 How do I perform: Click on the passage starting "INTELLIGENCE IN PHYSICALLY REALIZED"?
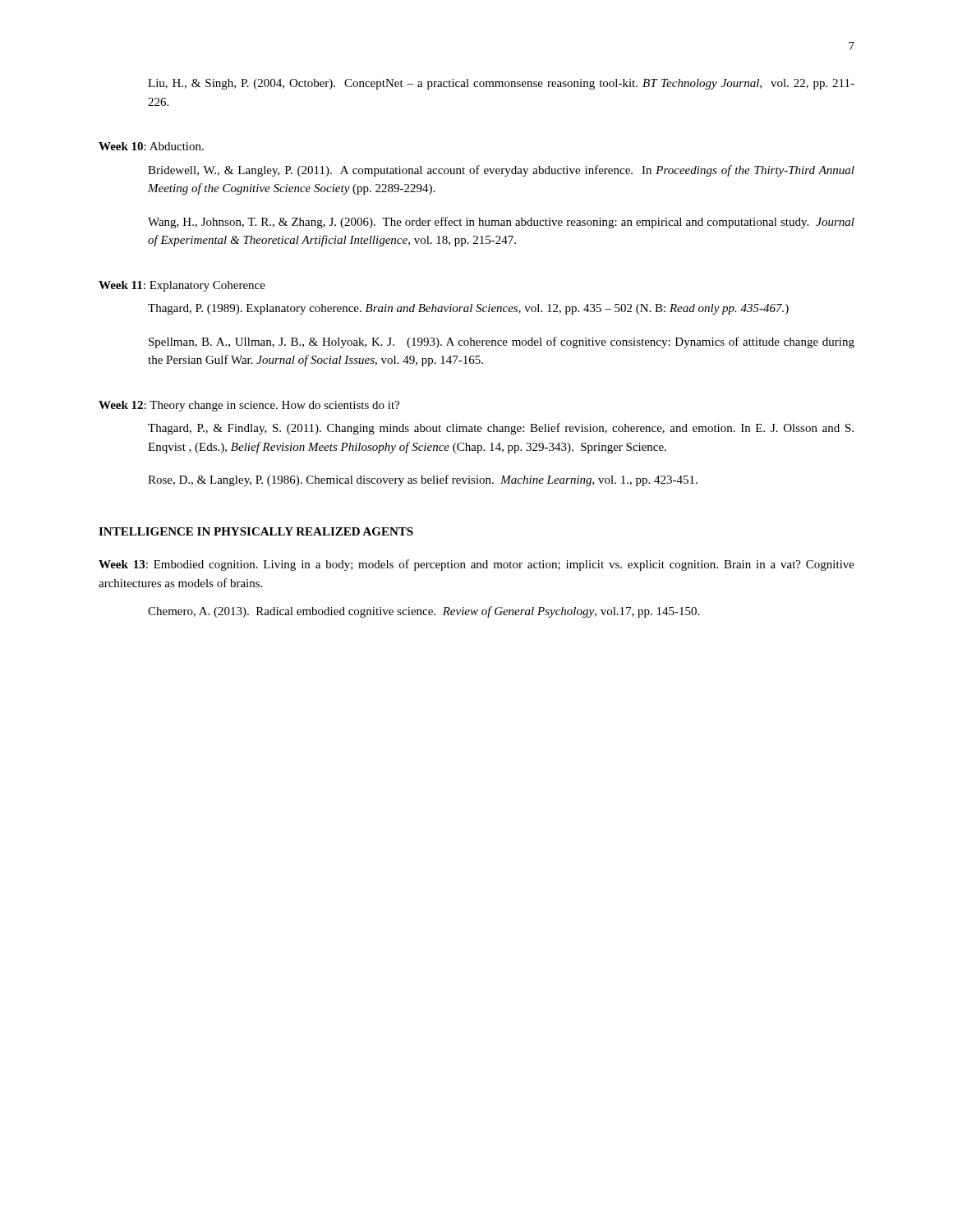click(256, 531)
